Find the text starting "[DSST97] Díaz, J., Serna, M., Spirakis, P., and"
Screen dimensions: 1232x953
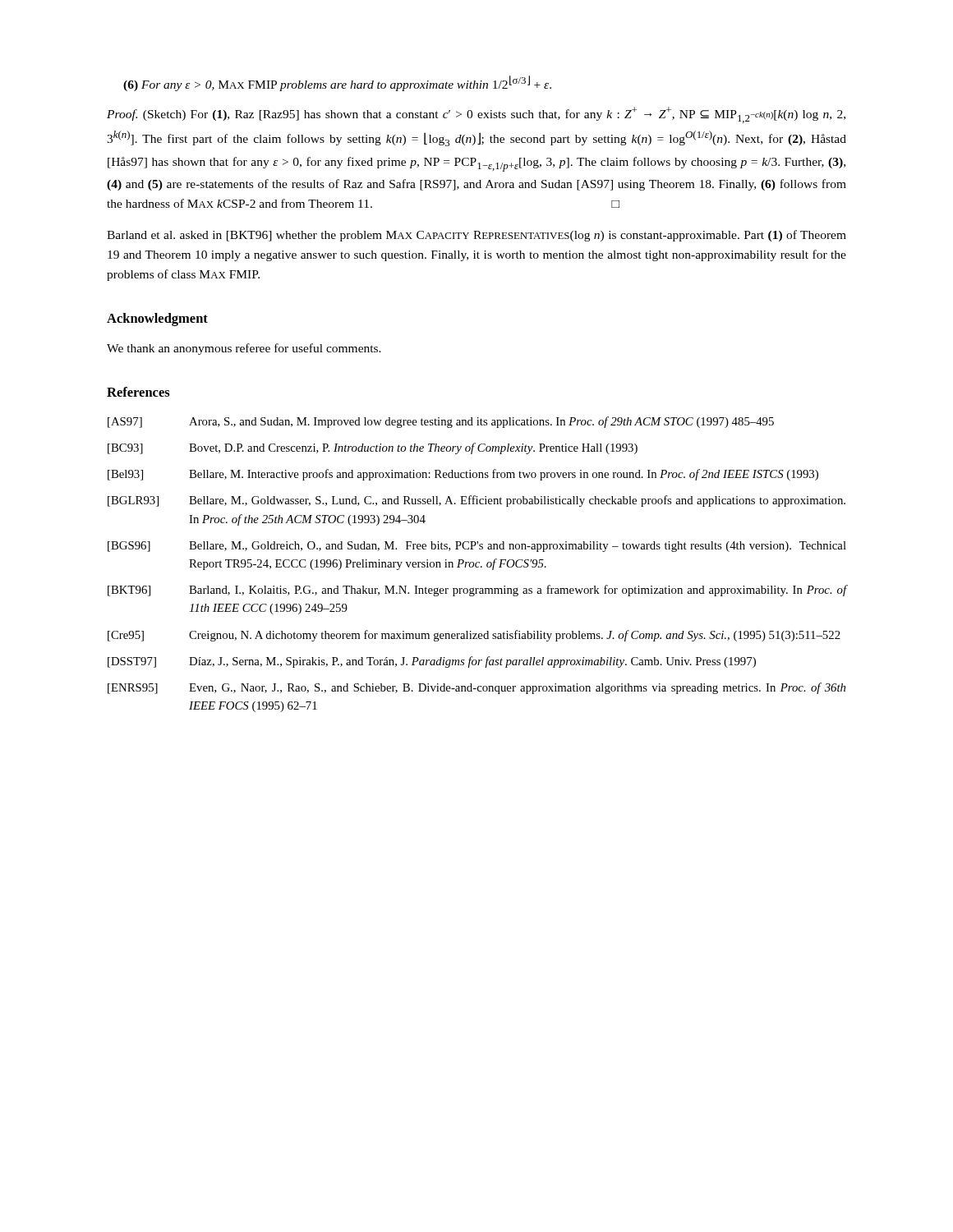[x=476, y=661]
